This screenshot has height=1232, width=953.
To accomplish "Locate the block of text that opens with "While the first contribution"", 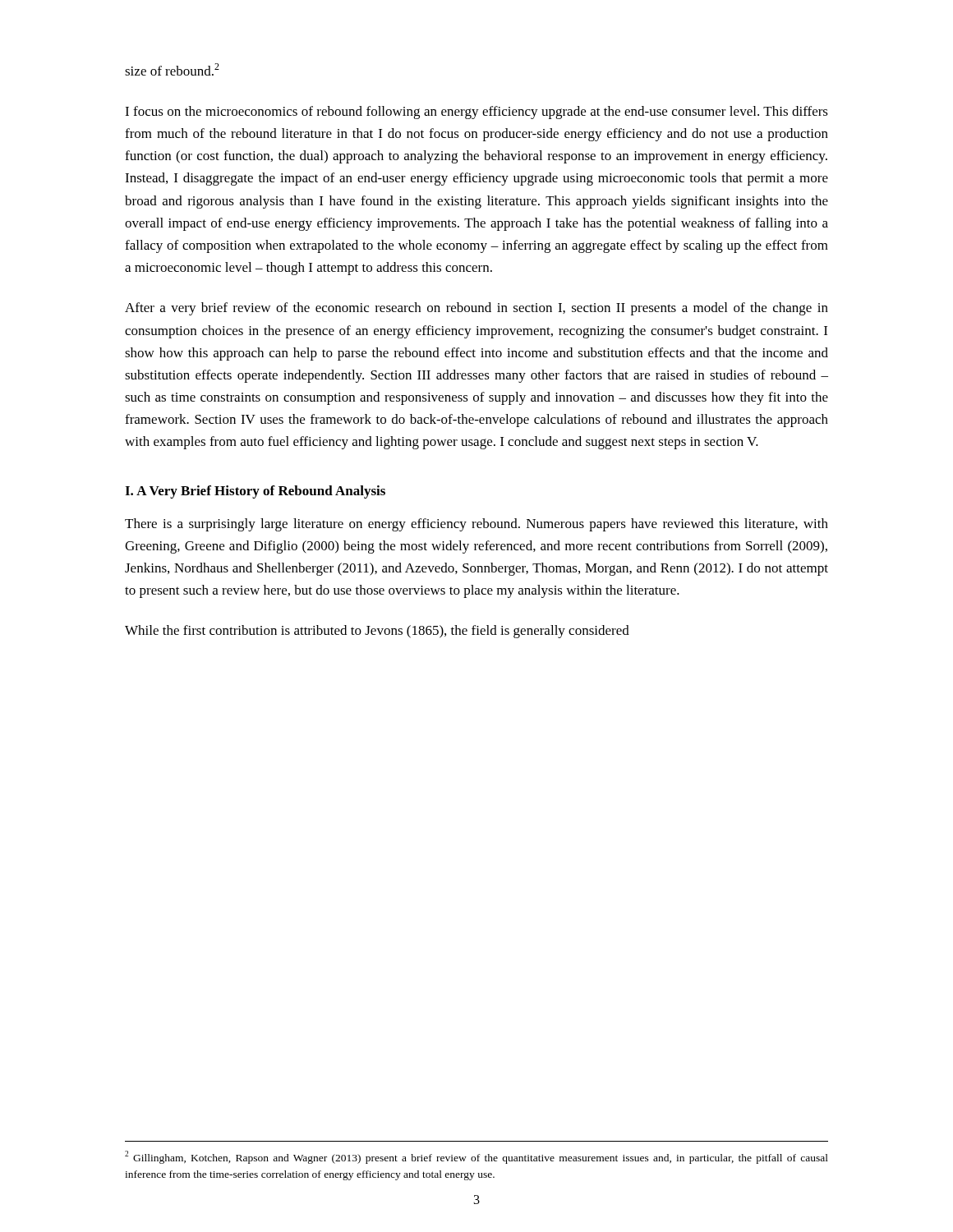I will 377,631.
